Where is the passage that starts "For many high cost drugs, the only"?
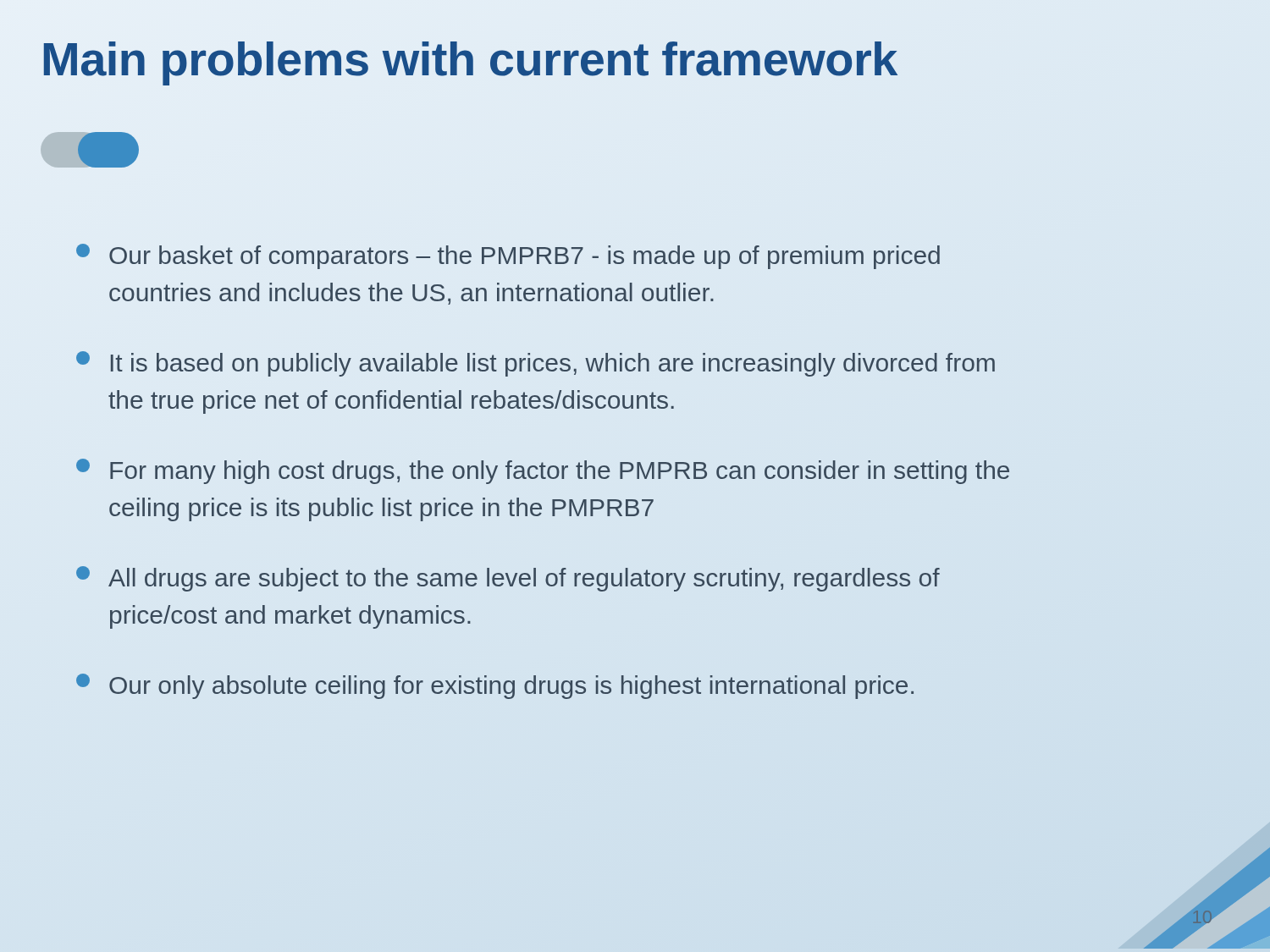1270x952 pixels. pyautogui.click(x=543, y=489)
